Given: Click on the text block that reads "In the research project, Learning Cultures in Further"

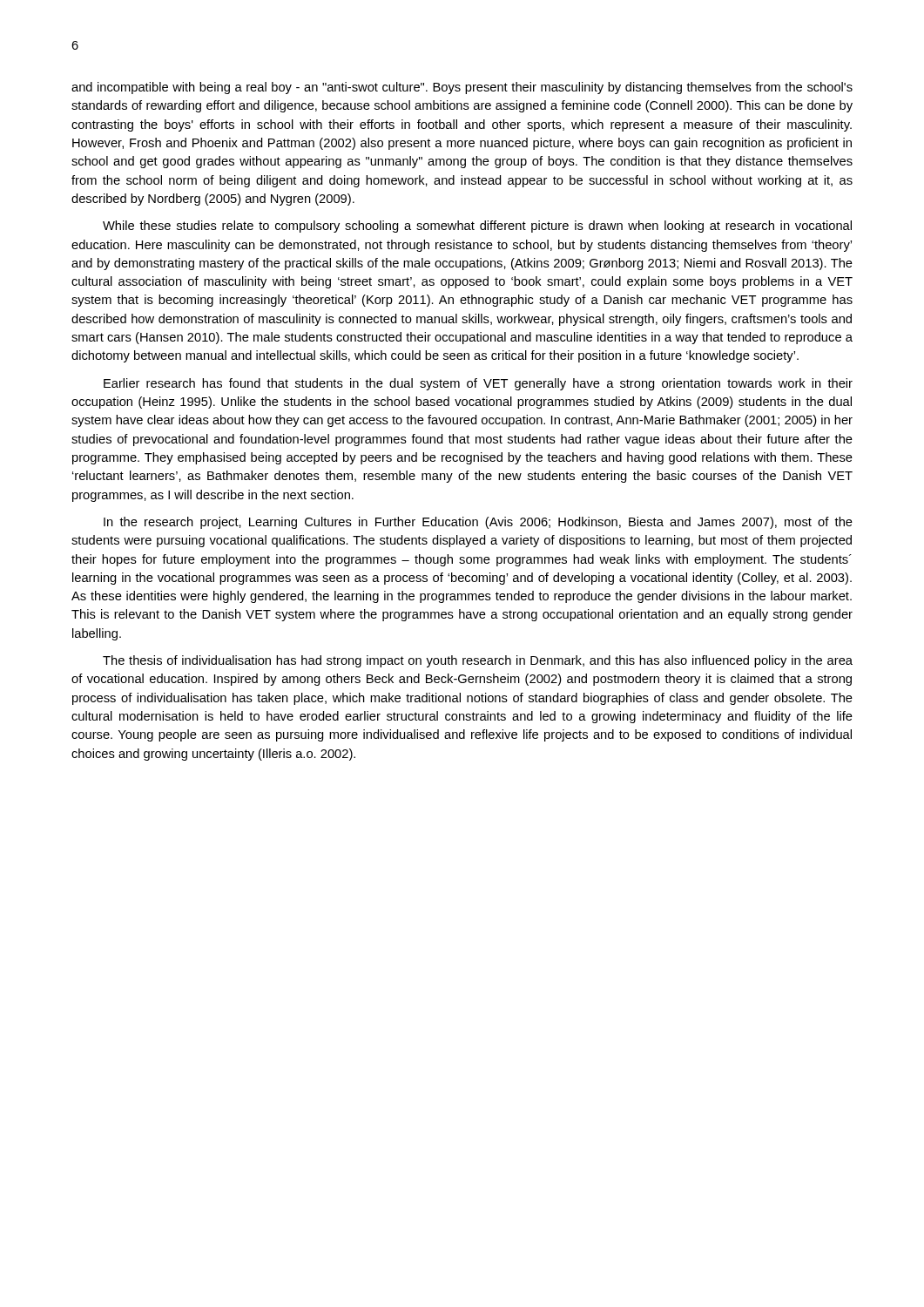Looking at the screenshot, I should tap(462, 578).
